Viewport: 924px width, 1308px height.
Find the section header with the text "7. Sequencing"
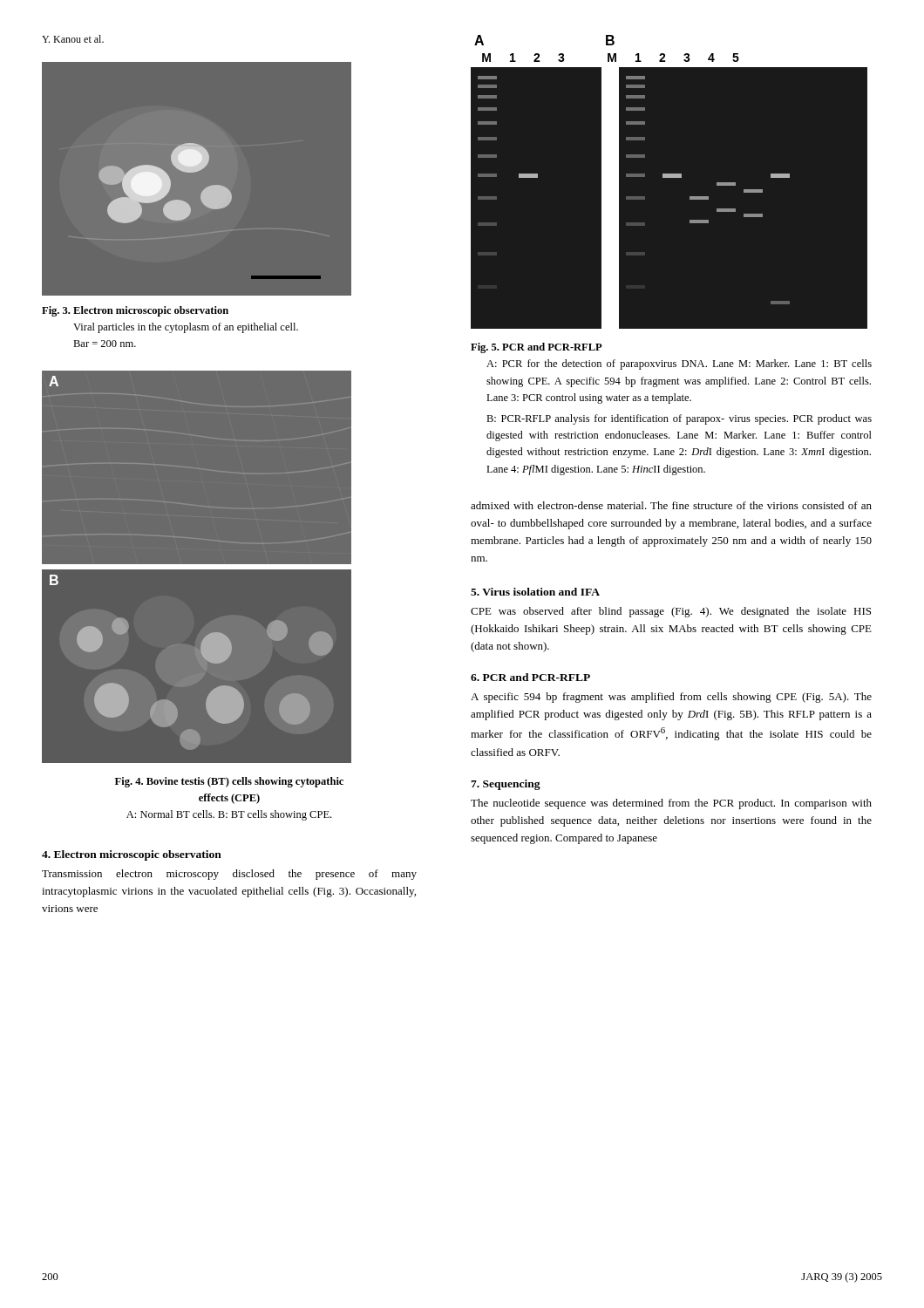click(505, 783)
